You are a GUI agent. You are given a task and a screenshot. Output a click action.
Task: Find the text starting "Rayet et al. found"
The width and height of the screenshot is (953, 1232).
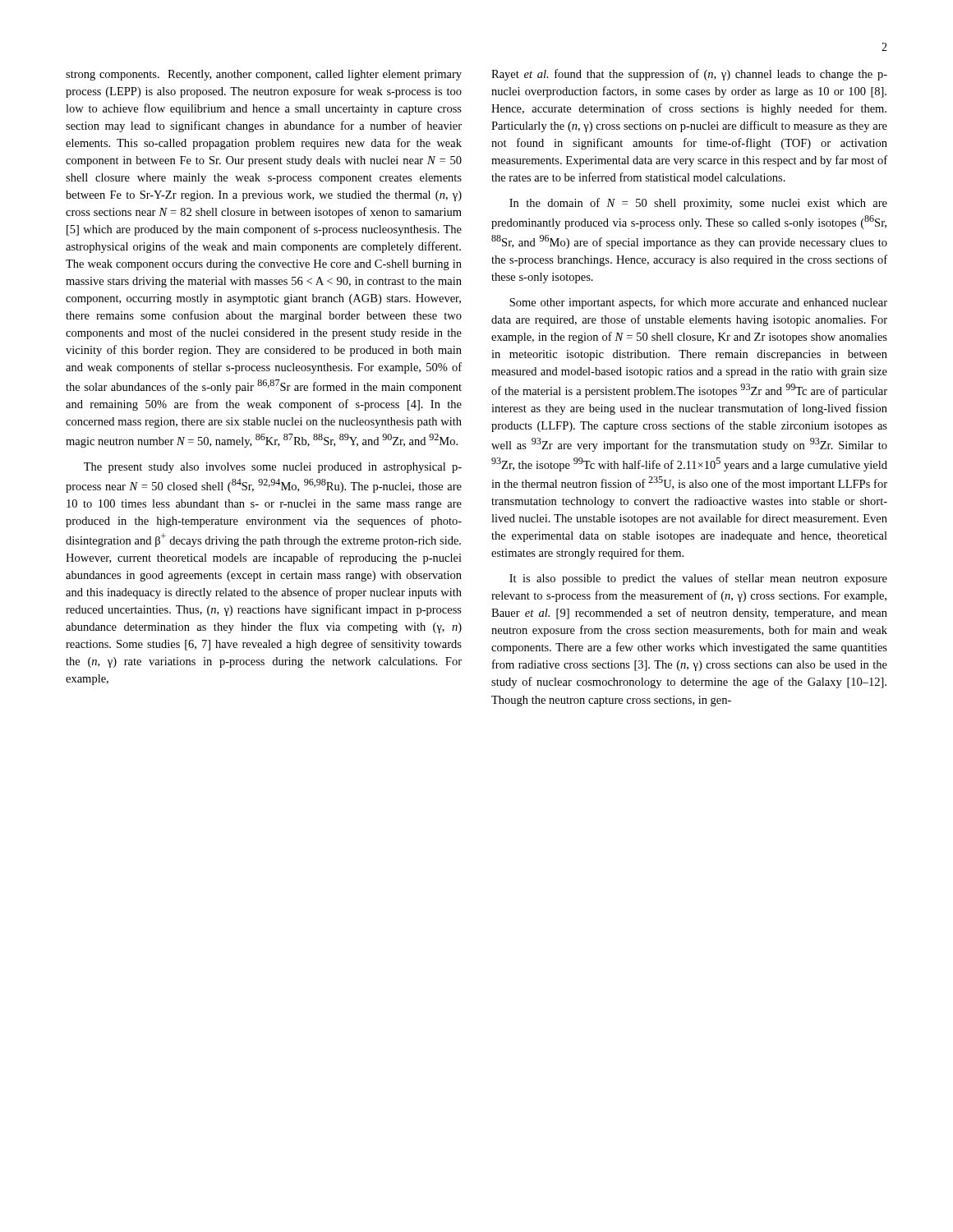pyautogui.click(x=689, y=387)
